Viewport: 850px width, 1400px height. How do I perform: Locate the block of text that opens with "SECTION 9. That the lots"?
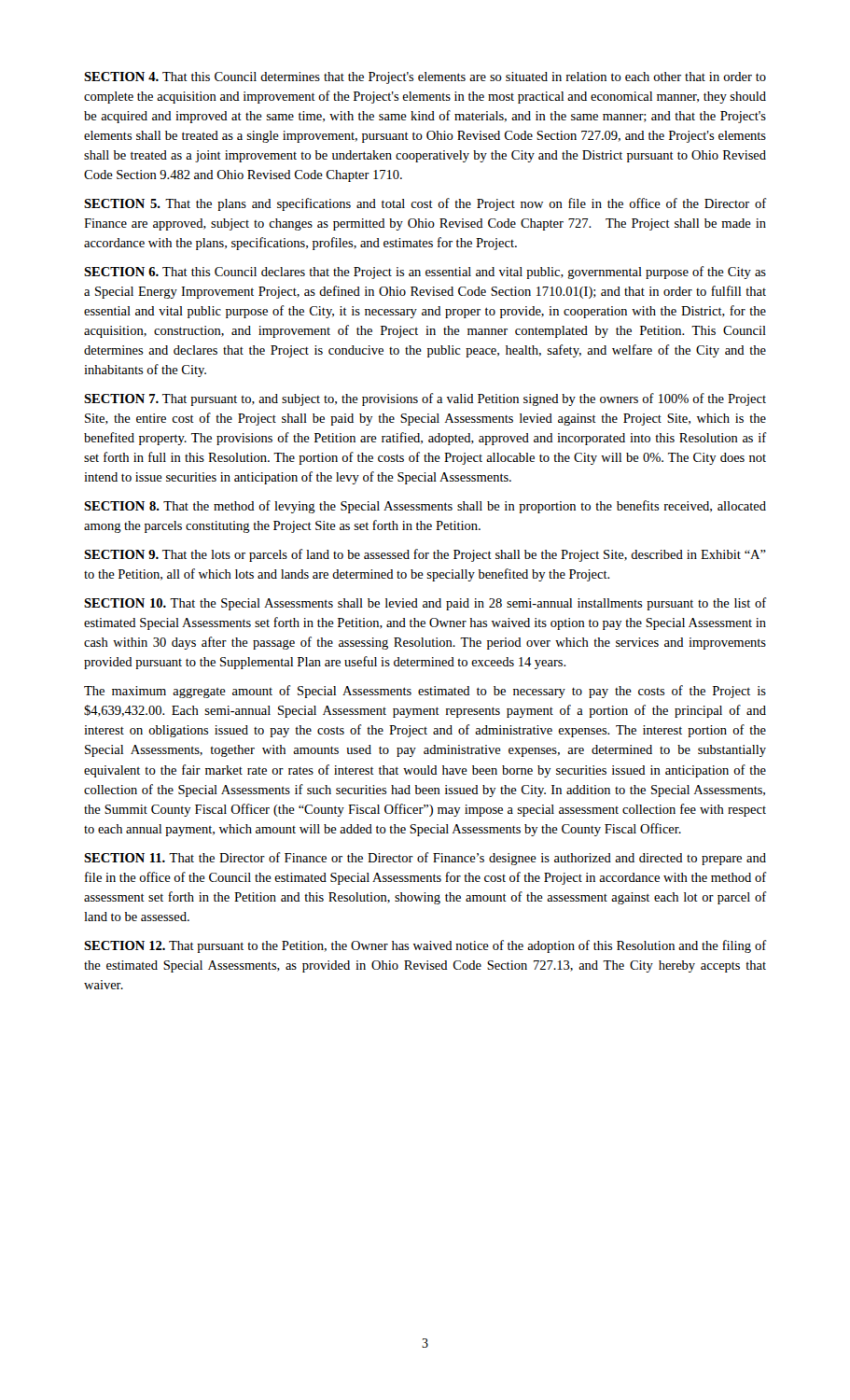pos(425,565)
